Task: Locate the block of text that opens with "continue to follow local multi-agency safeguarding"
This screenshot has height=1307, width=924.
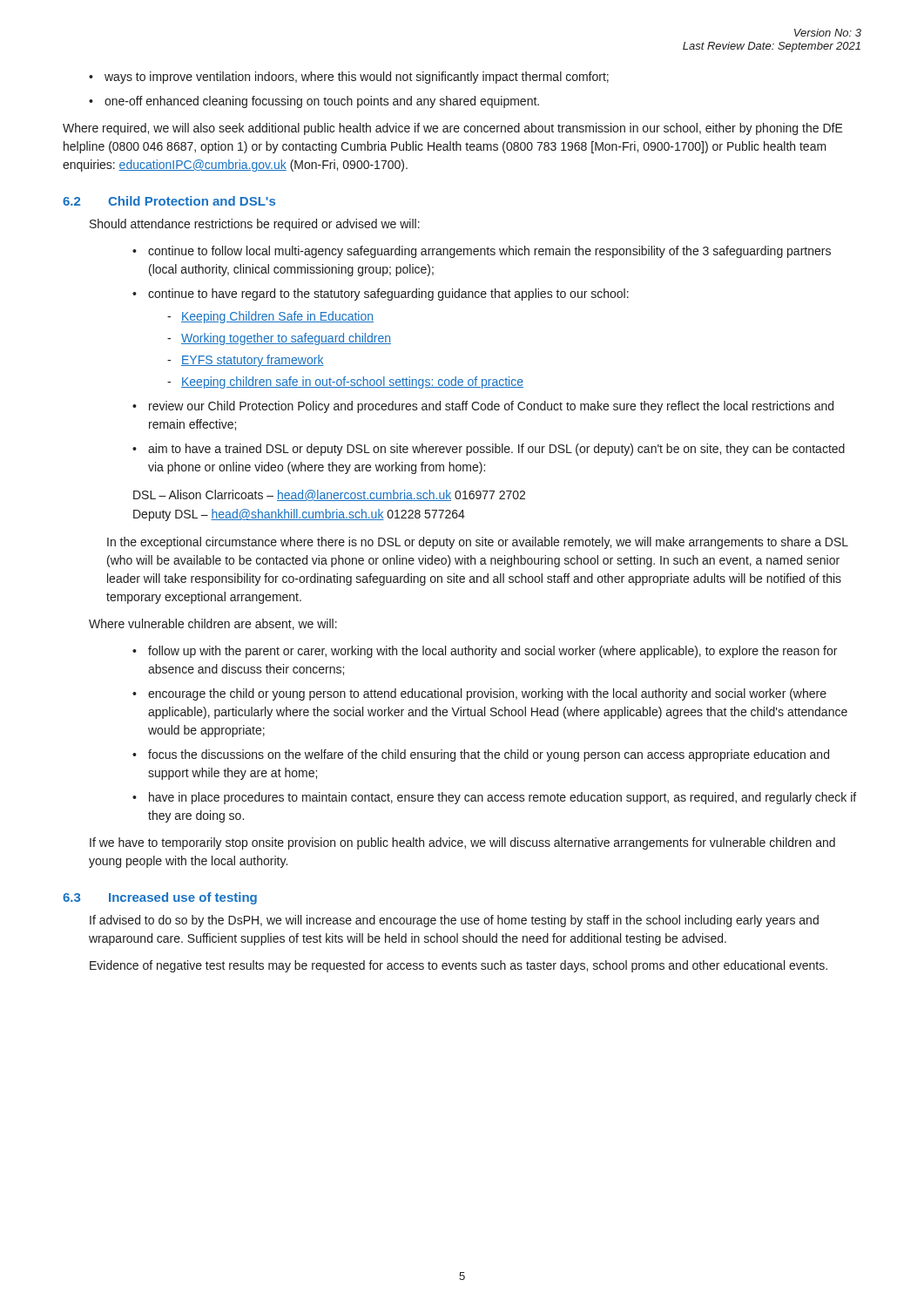Action: click(x=482, y=252)
